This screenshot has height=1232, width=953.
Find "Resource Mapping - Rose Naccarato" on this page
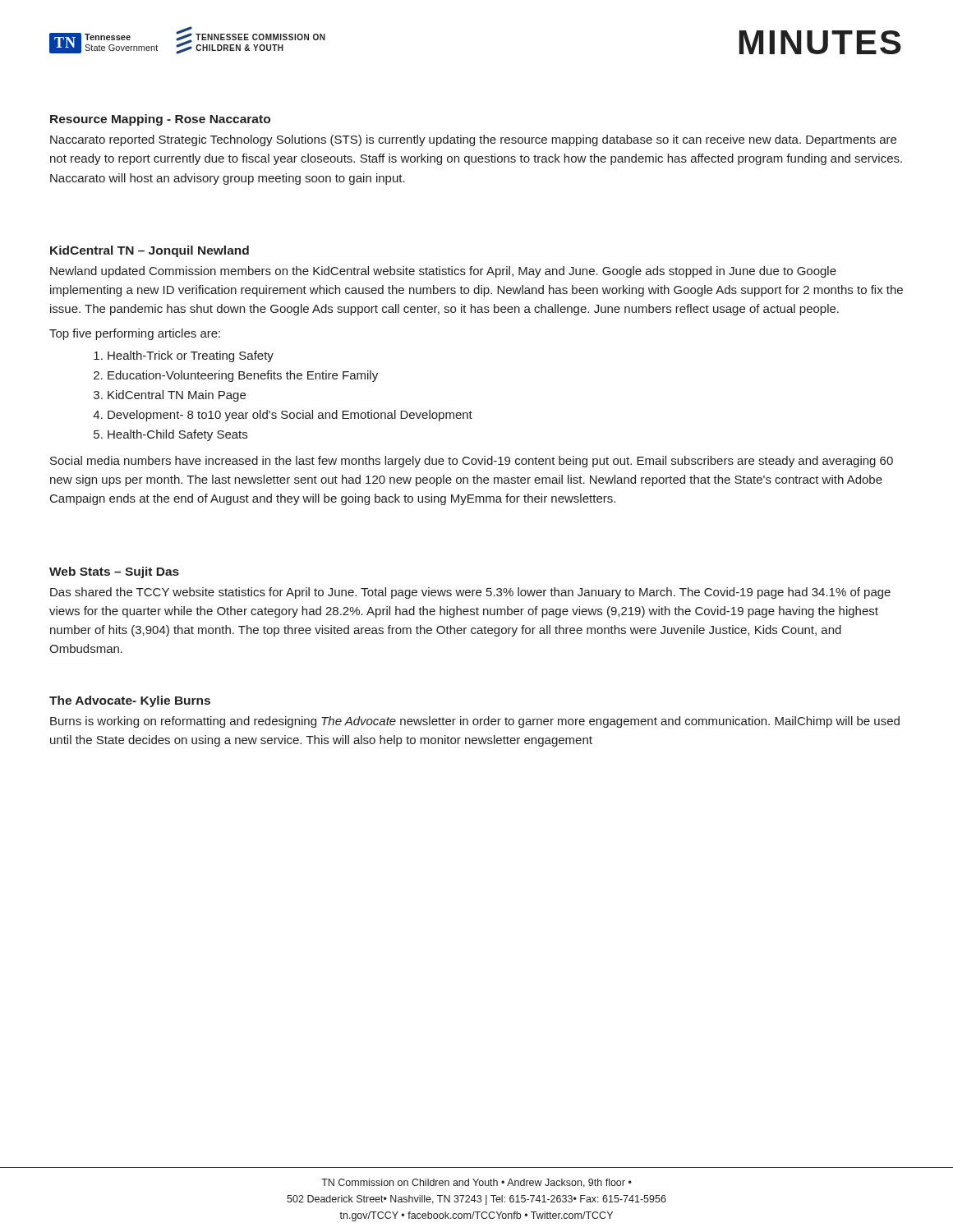coord(160,119)
